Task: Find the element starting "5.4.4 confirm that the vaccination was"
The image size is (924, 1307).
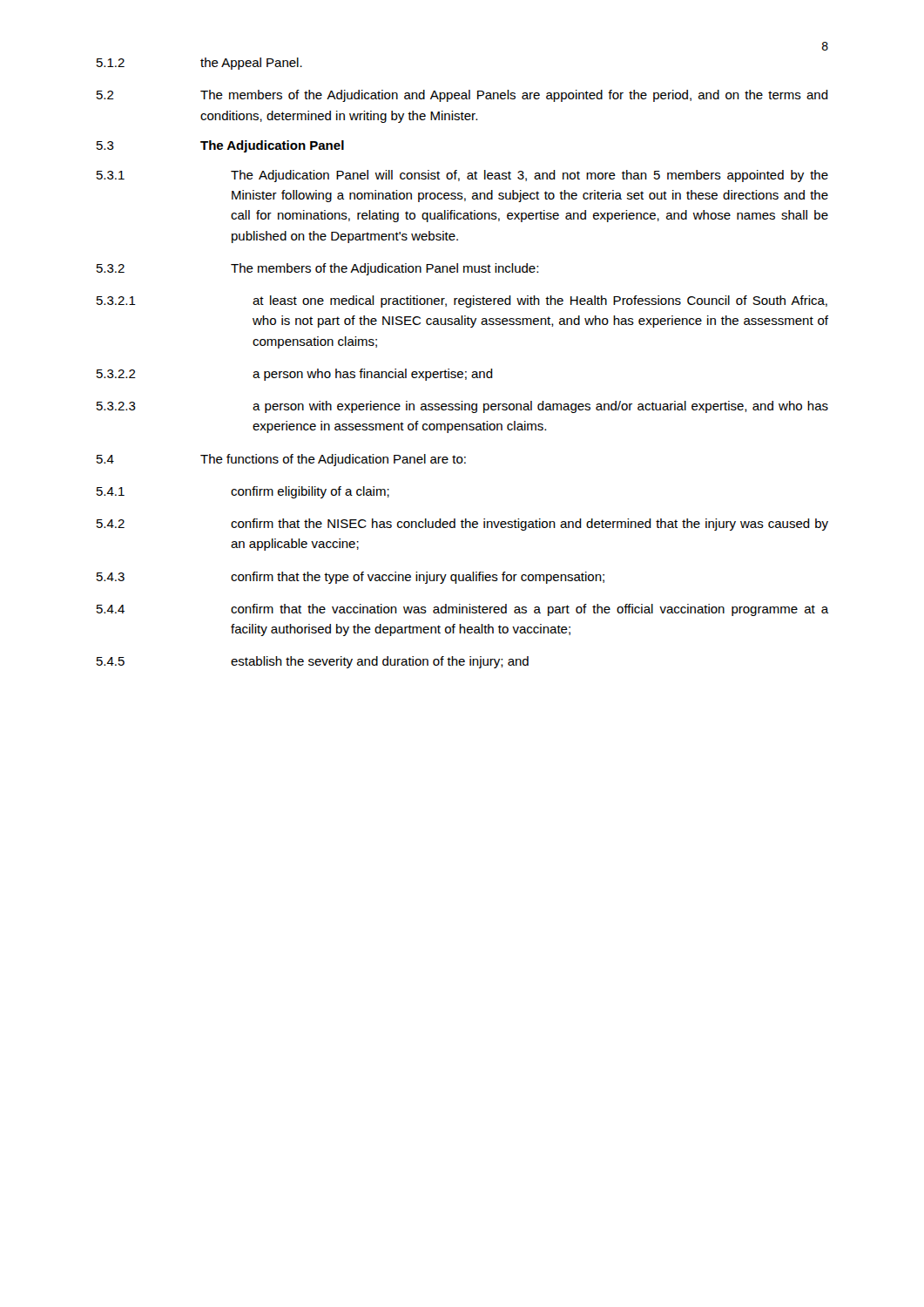Action: 462,619
